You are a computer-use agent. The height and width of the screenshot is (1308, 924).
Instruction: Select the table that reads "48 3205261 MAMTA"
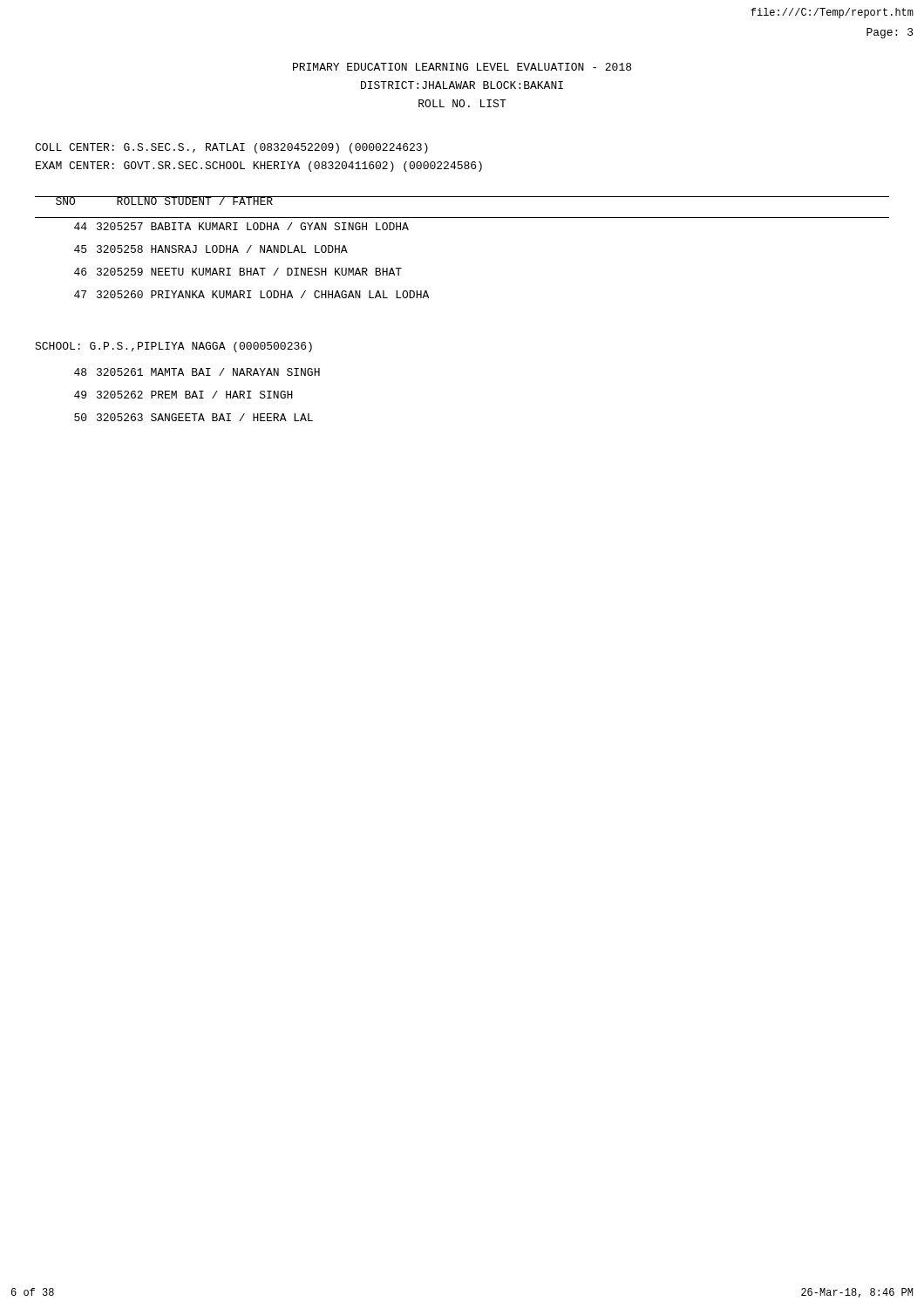point(462,396)
